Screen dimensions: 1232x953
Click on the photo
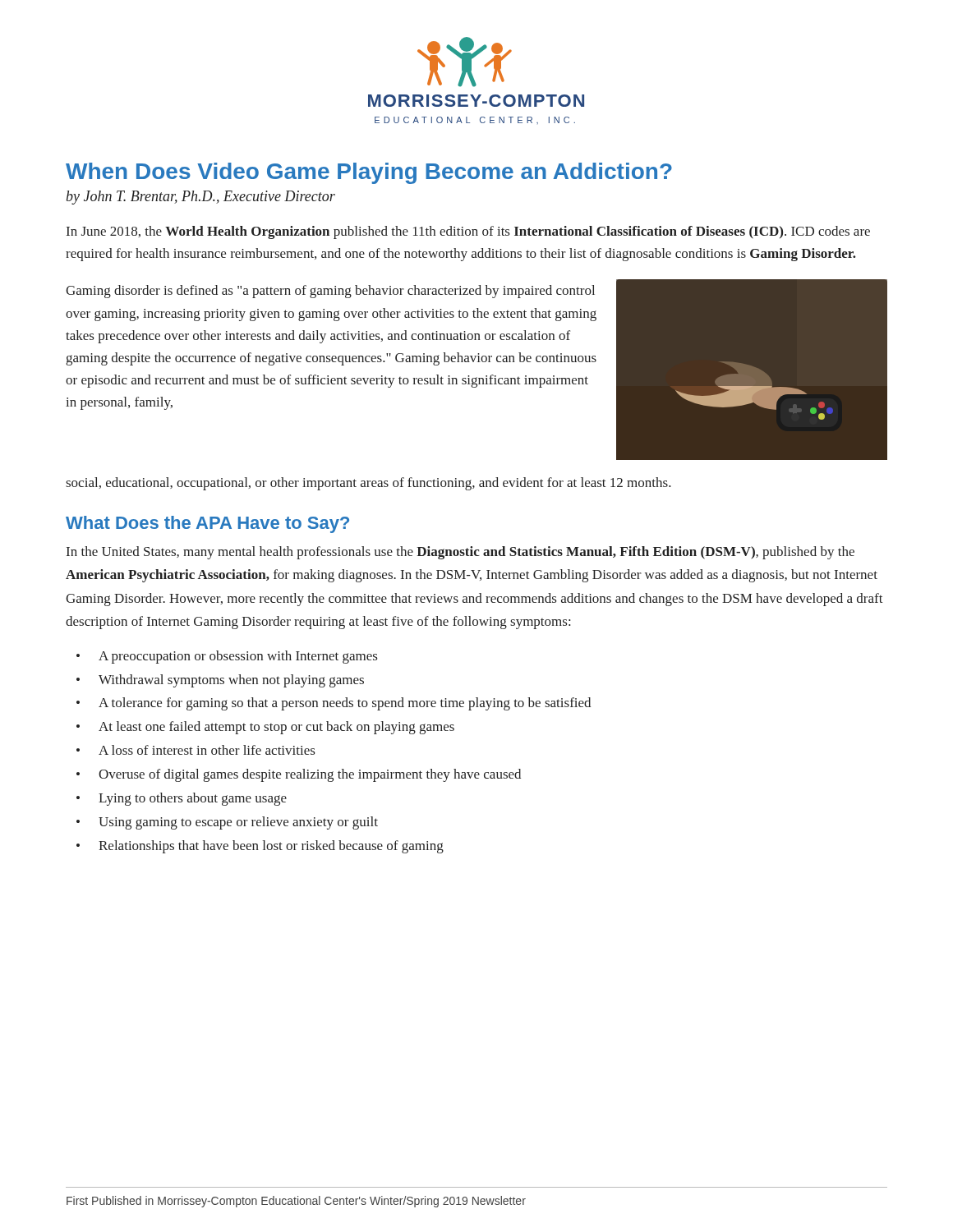(x=752, y=370)
